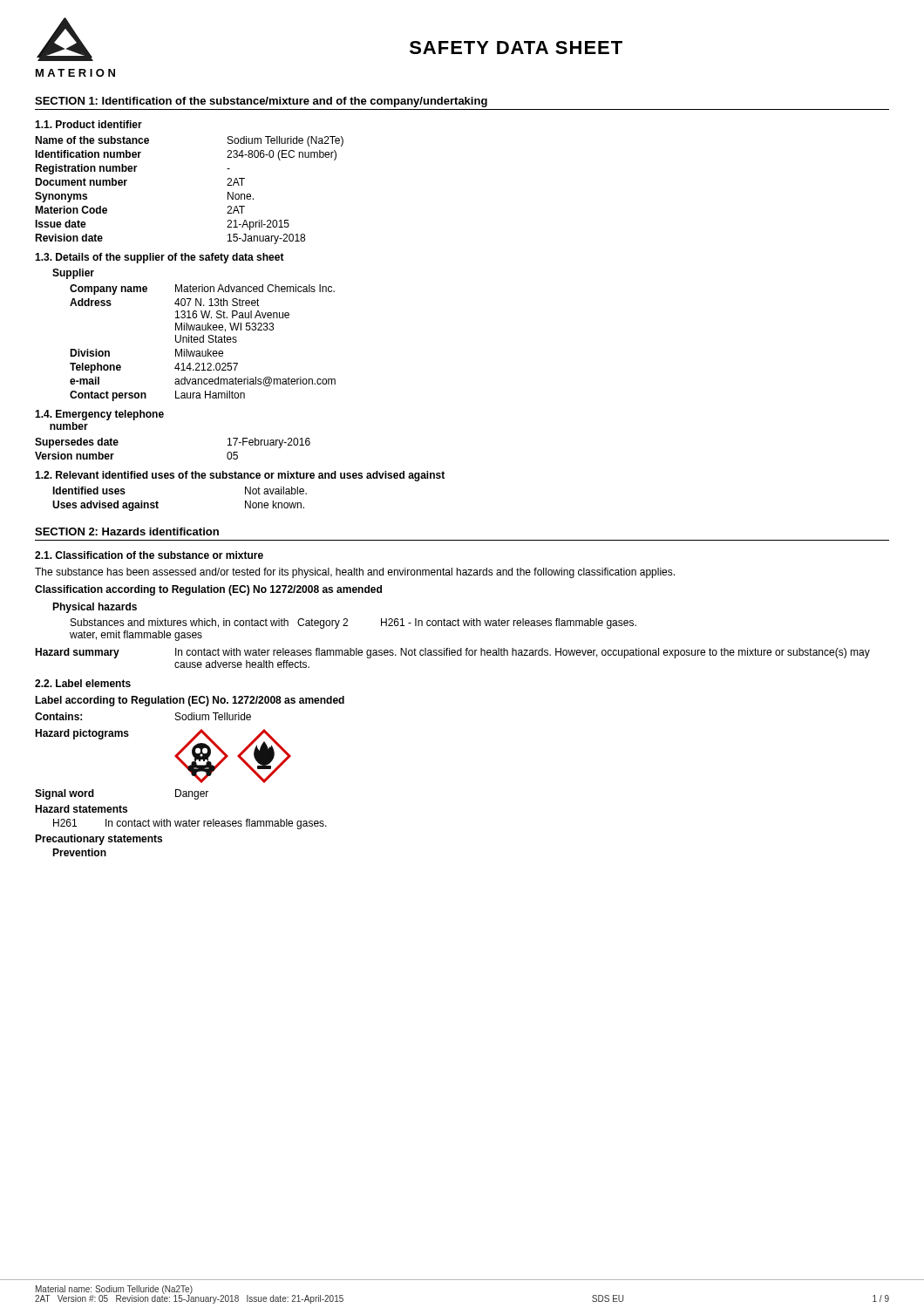Click on the region starting "e-mail advancedmaterials@materion.com"
The width and height of the screenshot is (924, 1308).
[x=203, y=381]
